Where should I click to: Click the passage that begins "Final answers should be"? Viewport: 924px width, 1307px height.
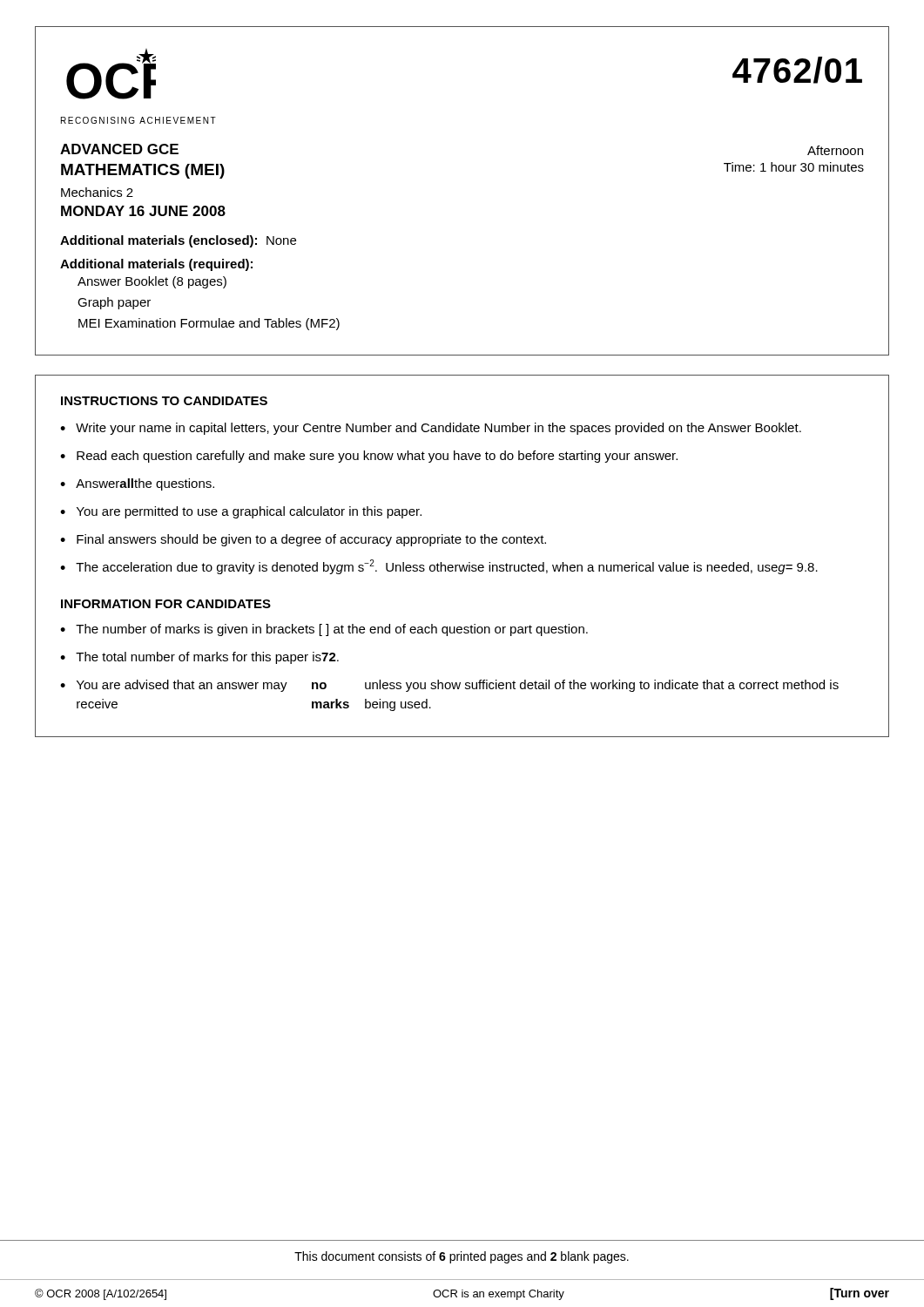(x=312, y=539)
